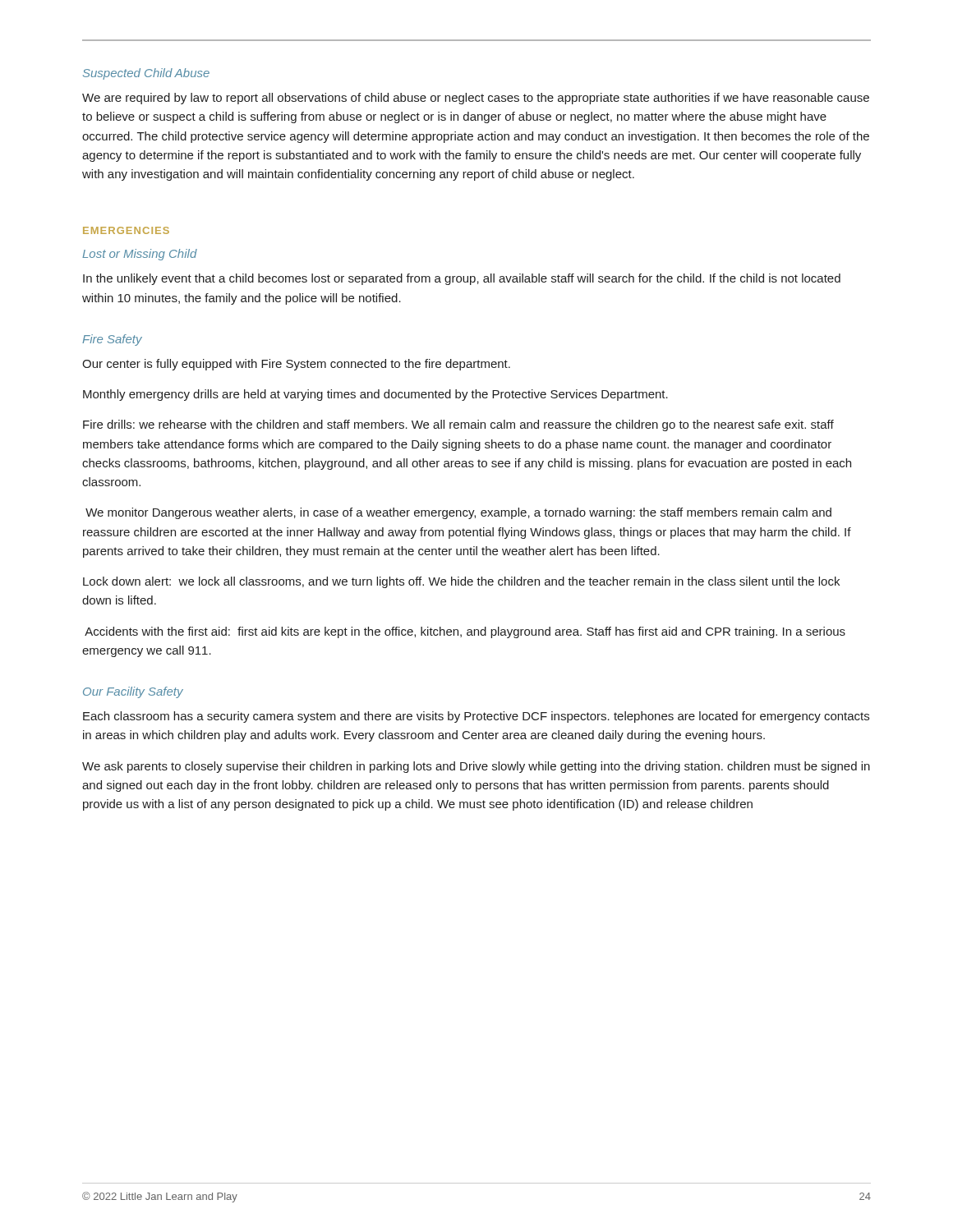Navigate to the block starting "Accidents with the first aid: first aid kits"
This screenshot has width=953, height=1232.
click(x=464, y=640)
